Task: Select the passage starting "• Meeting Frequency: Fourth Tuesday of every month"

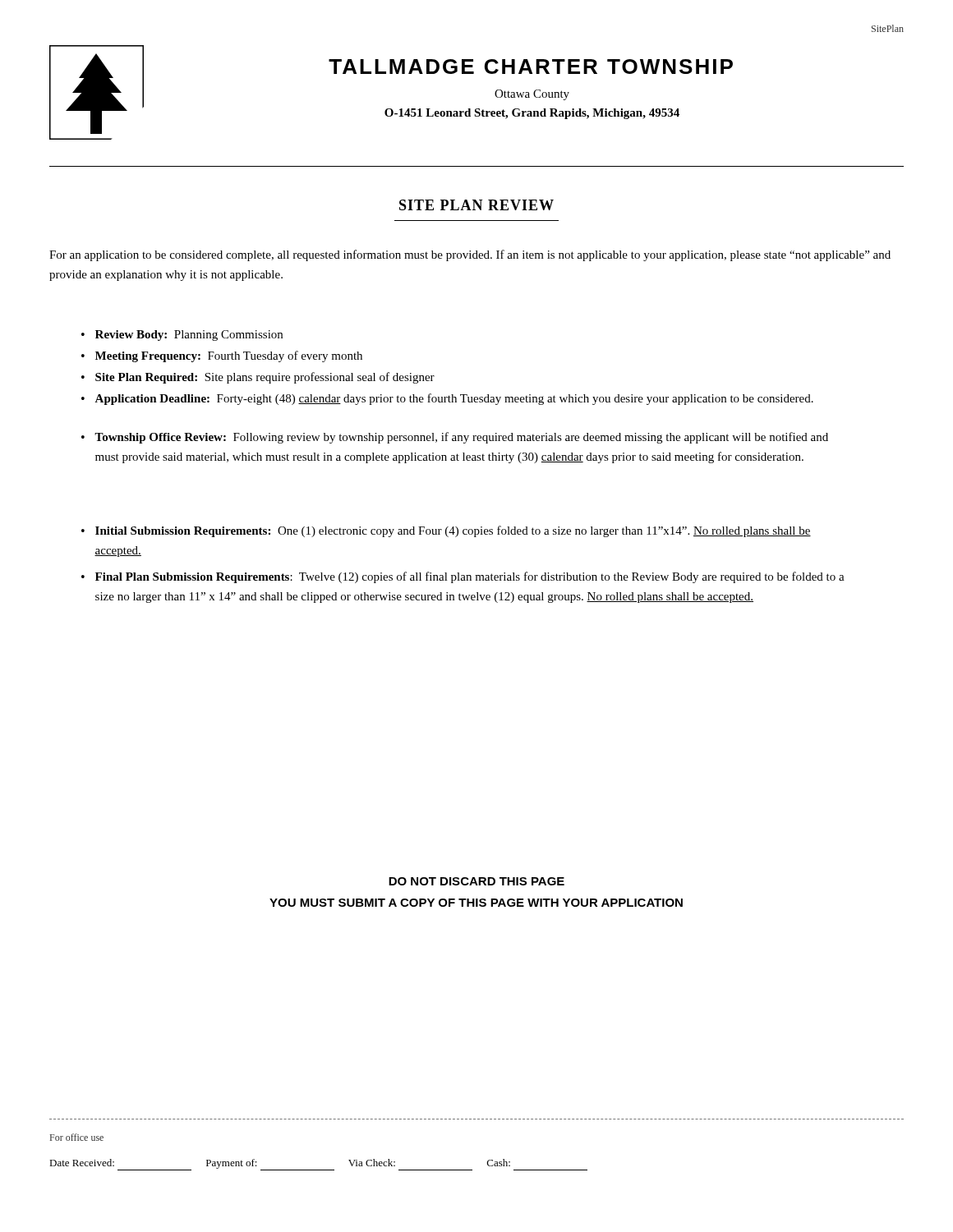Action: point(222,356)
